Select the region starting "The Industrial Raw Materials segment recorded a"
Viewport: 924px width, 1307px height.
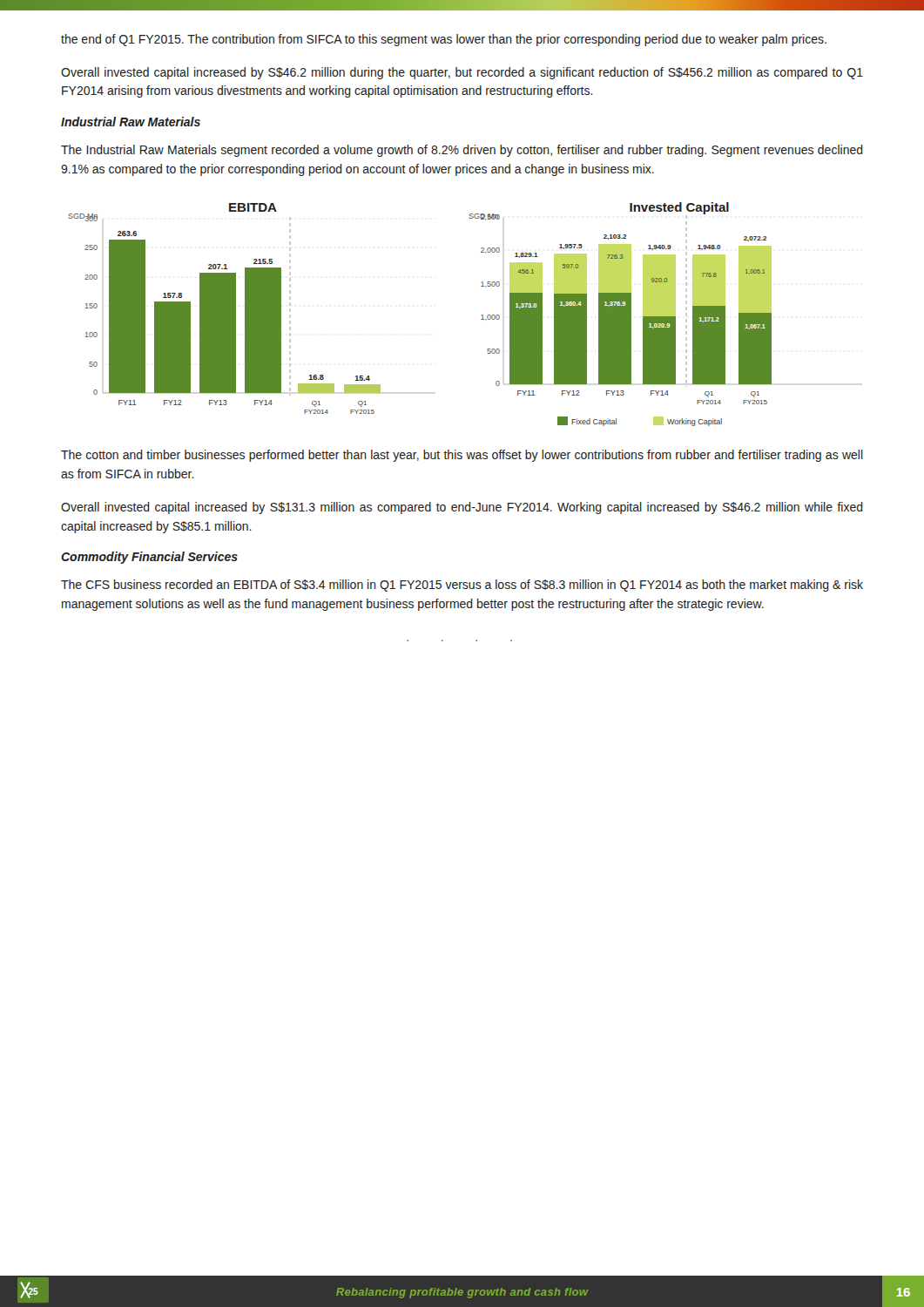(462, 159)
